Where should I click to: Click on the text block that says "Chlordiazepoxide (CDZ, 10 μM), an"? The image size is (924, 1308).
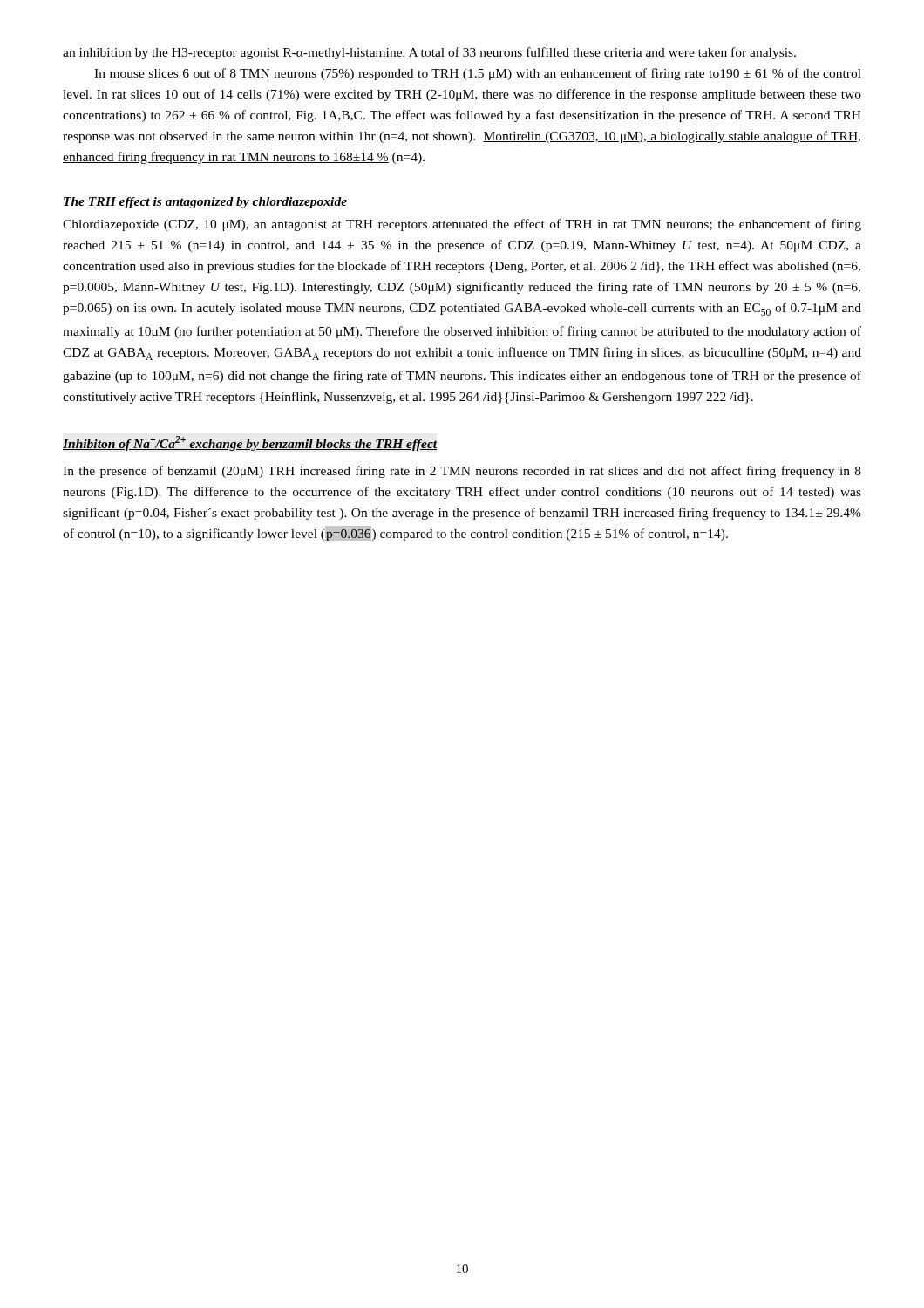[462, 311]
